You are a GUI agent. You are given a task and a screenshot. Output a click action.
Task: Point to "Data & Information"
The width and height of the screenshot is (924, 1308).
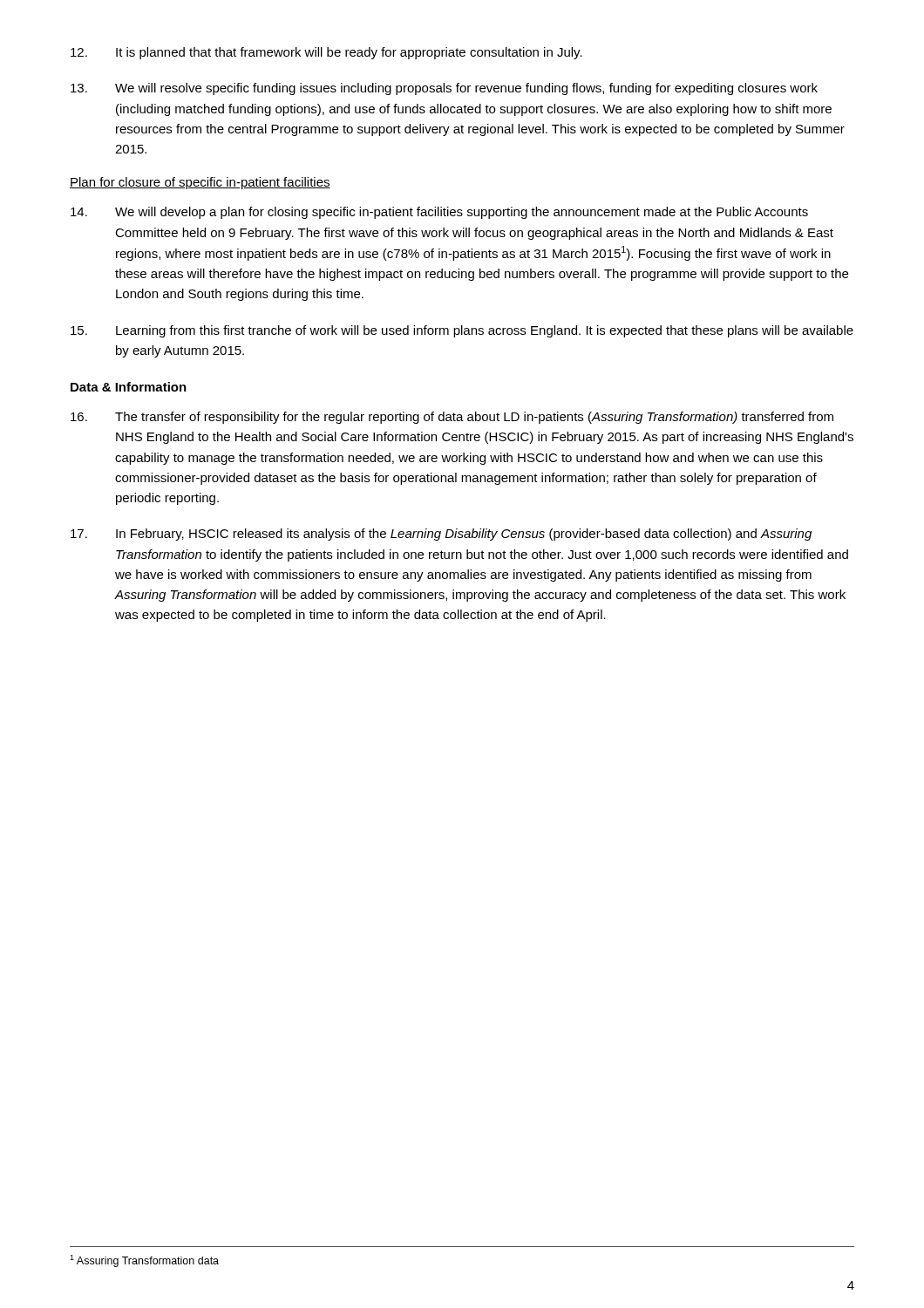(128, 387)
